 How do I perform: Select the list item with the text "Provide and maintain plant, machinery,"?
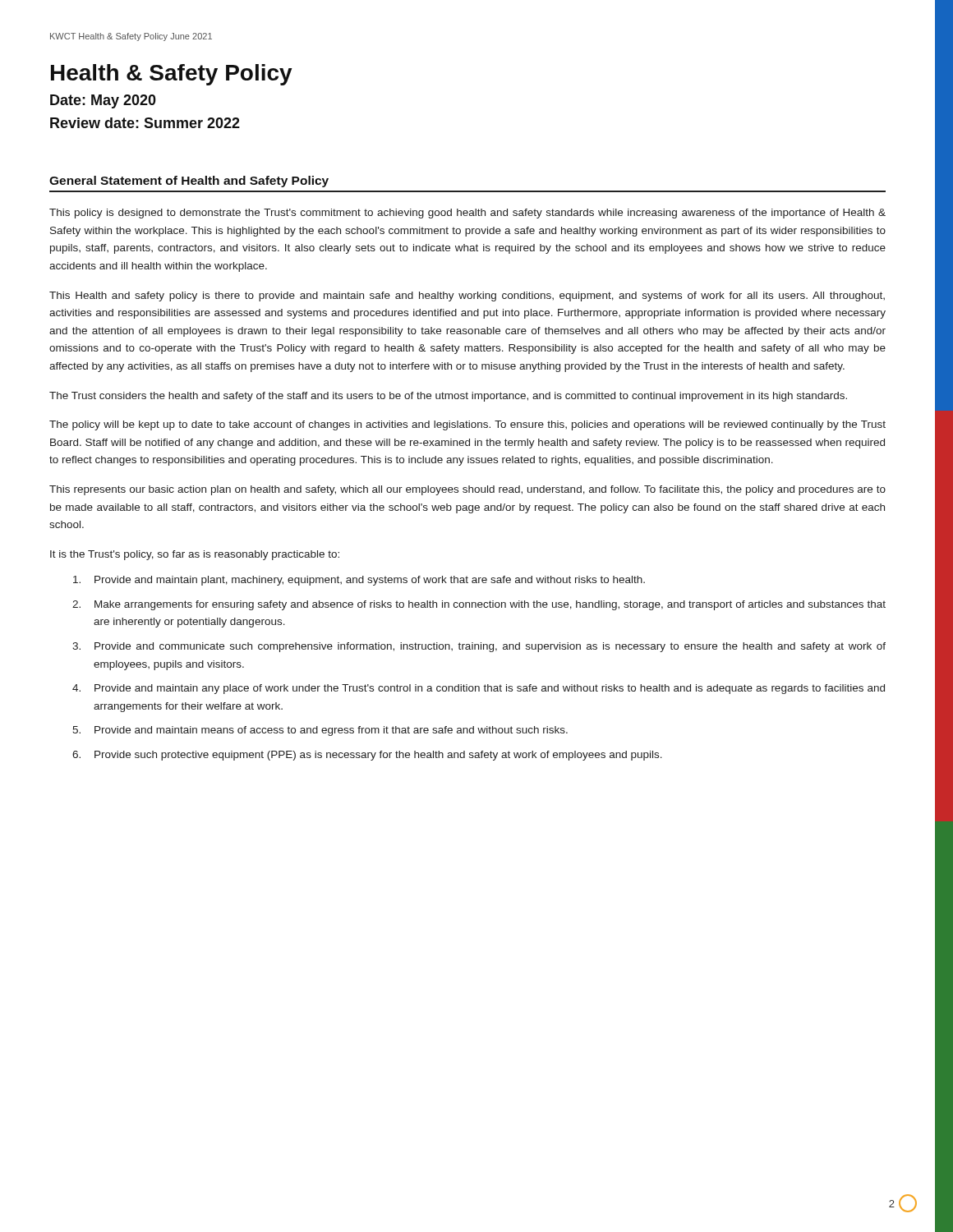click(359, 580)
